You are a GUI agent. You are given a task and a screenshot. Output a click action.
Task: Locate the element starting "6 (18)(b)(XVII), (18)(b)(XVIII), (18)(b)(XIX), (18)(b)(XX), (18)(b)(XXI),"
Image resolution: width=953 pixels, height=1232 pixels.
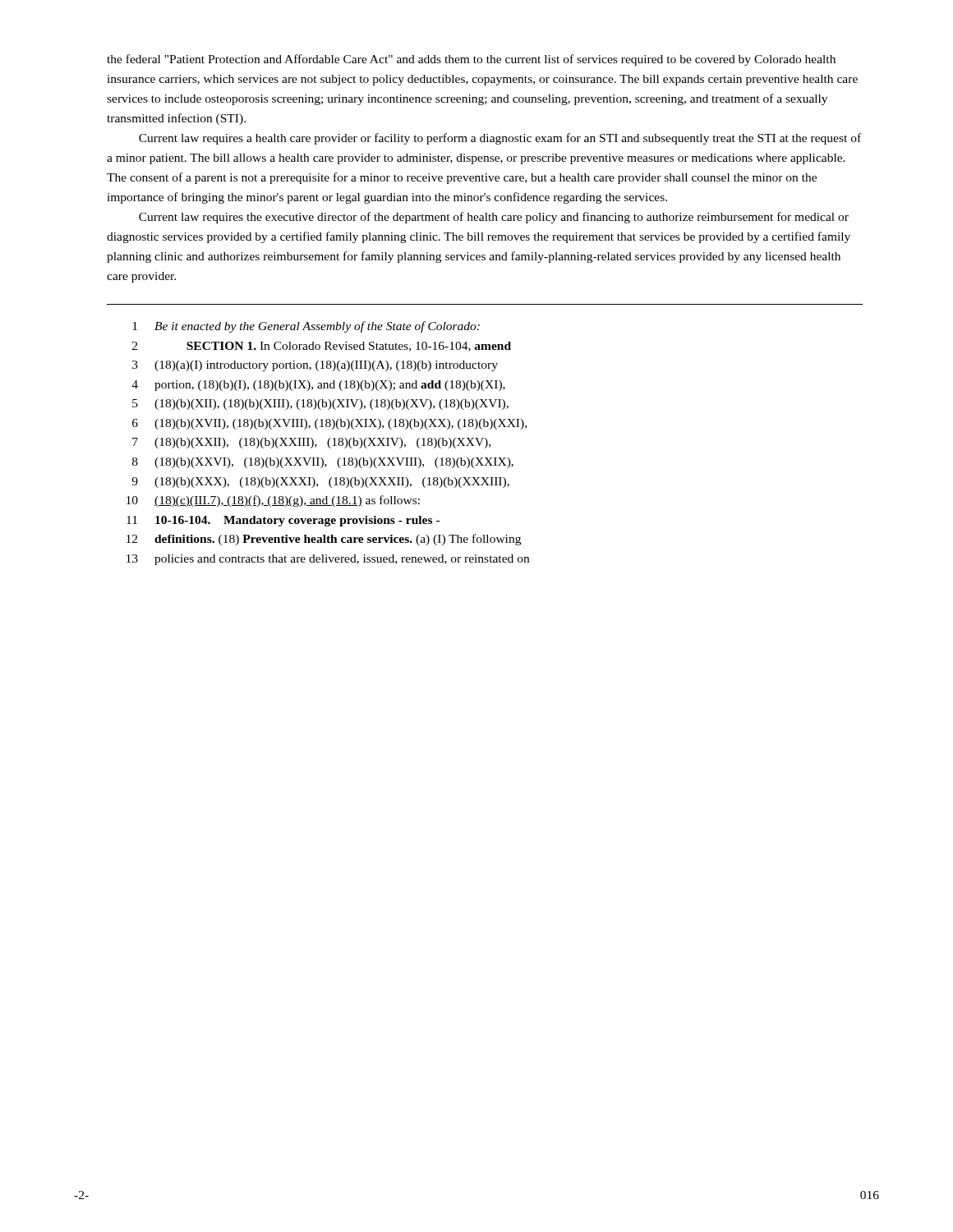click(x=485, y=423)
